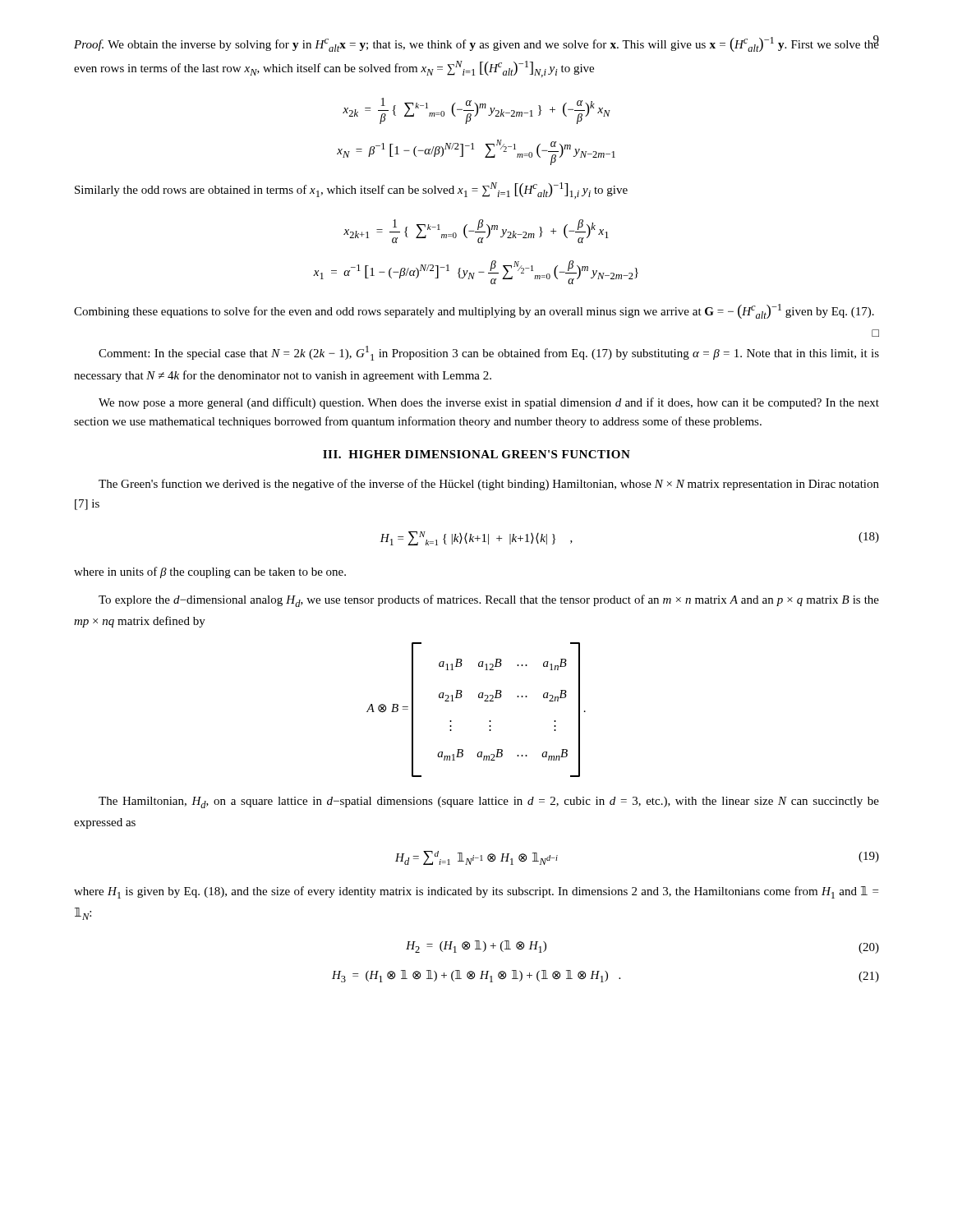Locate the region starting "Proof. We obtain"
Screen dimensions: 1232x953
point(476,56)
